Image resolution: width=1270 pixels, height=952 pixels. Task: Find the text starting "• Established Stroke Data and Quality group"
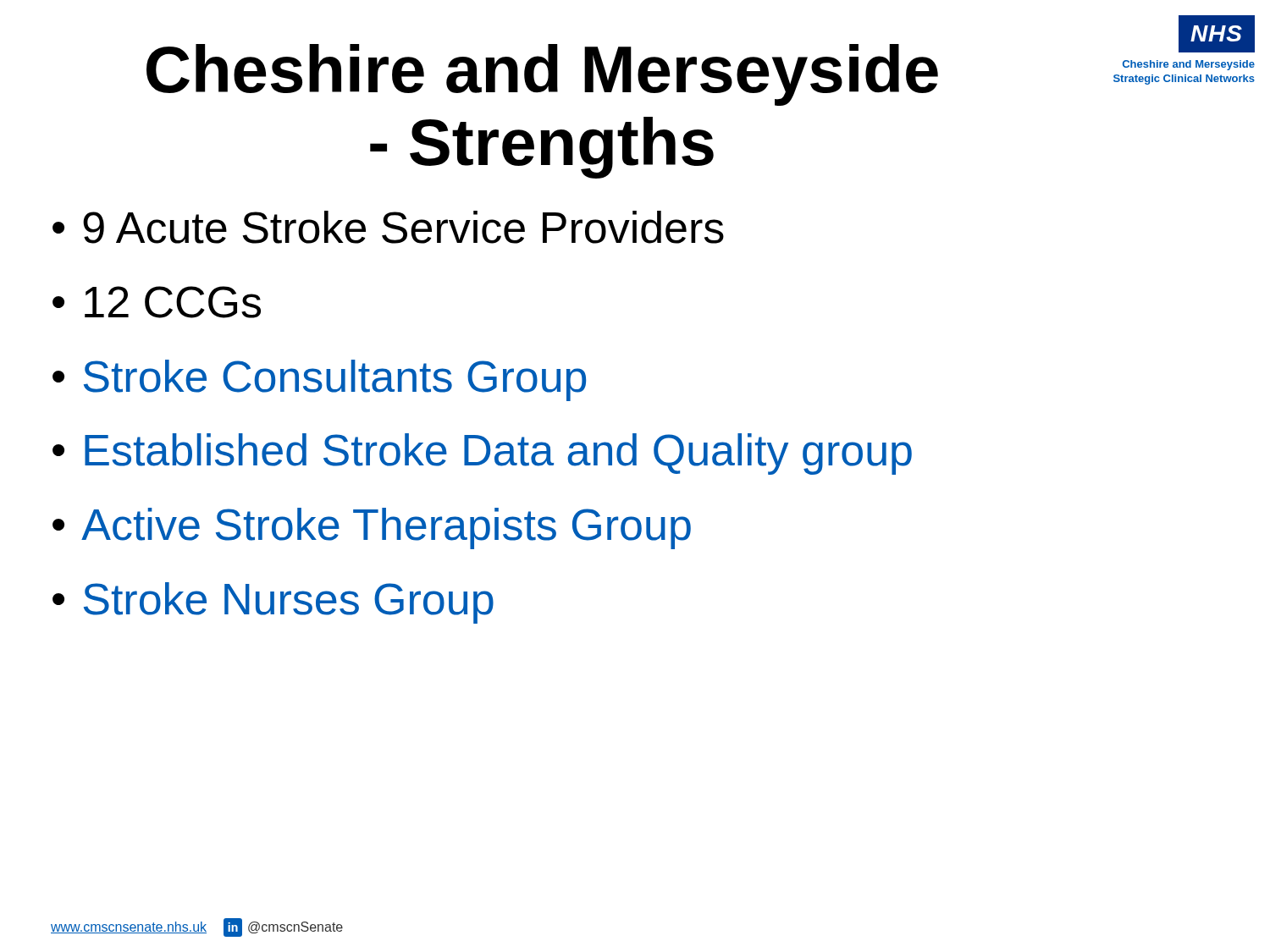(482, 451)
